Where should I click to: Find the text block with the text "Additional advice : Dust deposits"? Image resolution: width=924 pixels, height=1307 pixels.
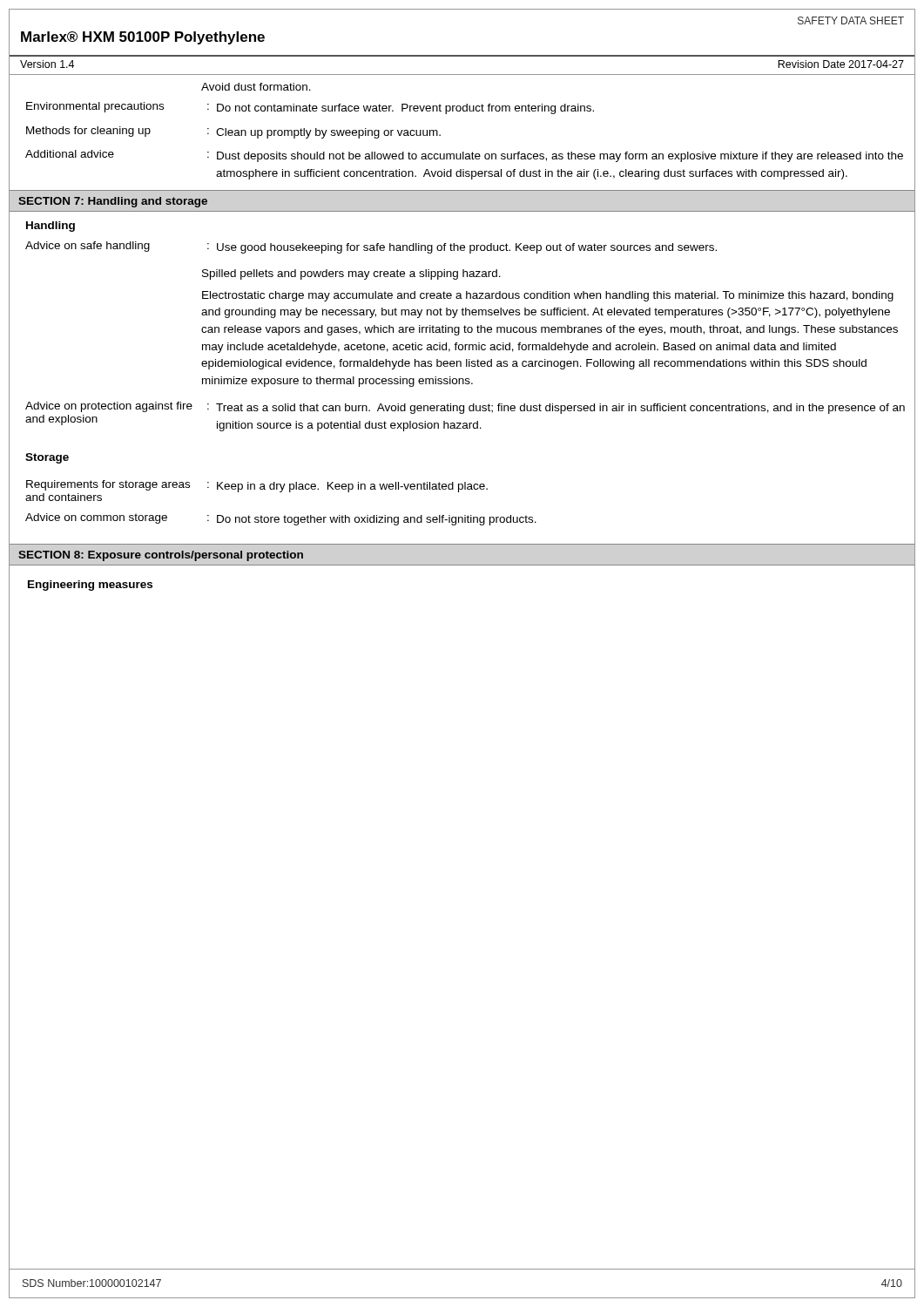point(466,164)
